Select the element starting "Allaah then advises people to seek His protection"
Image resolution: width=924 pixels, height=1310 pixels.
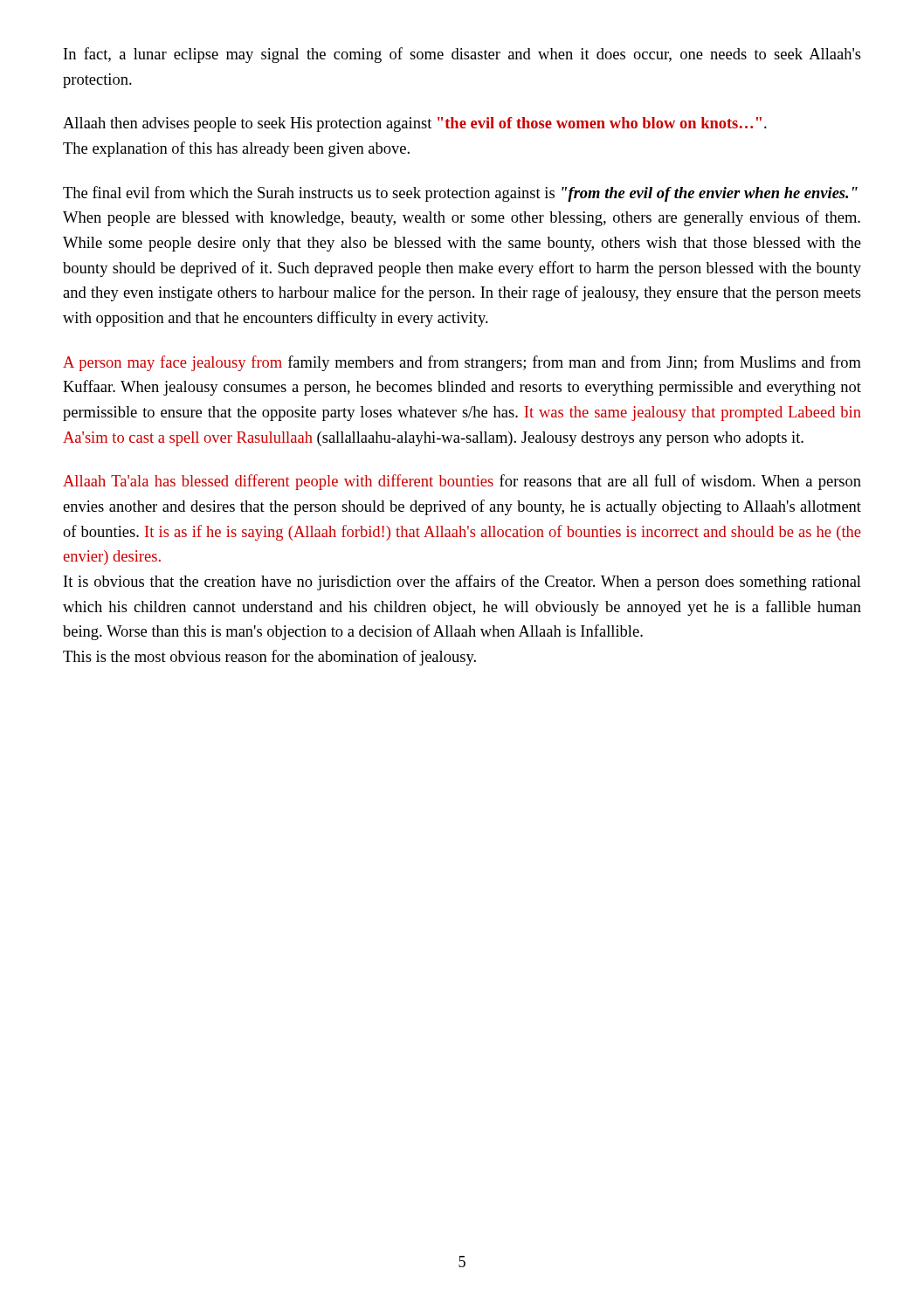[415, 136]
